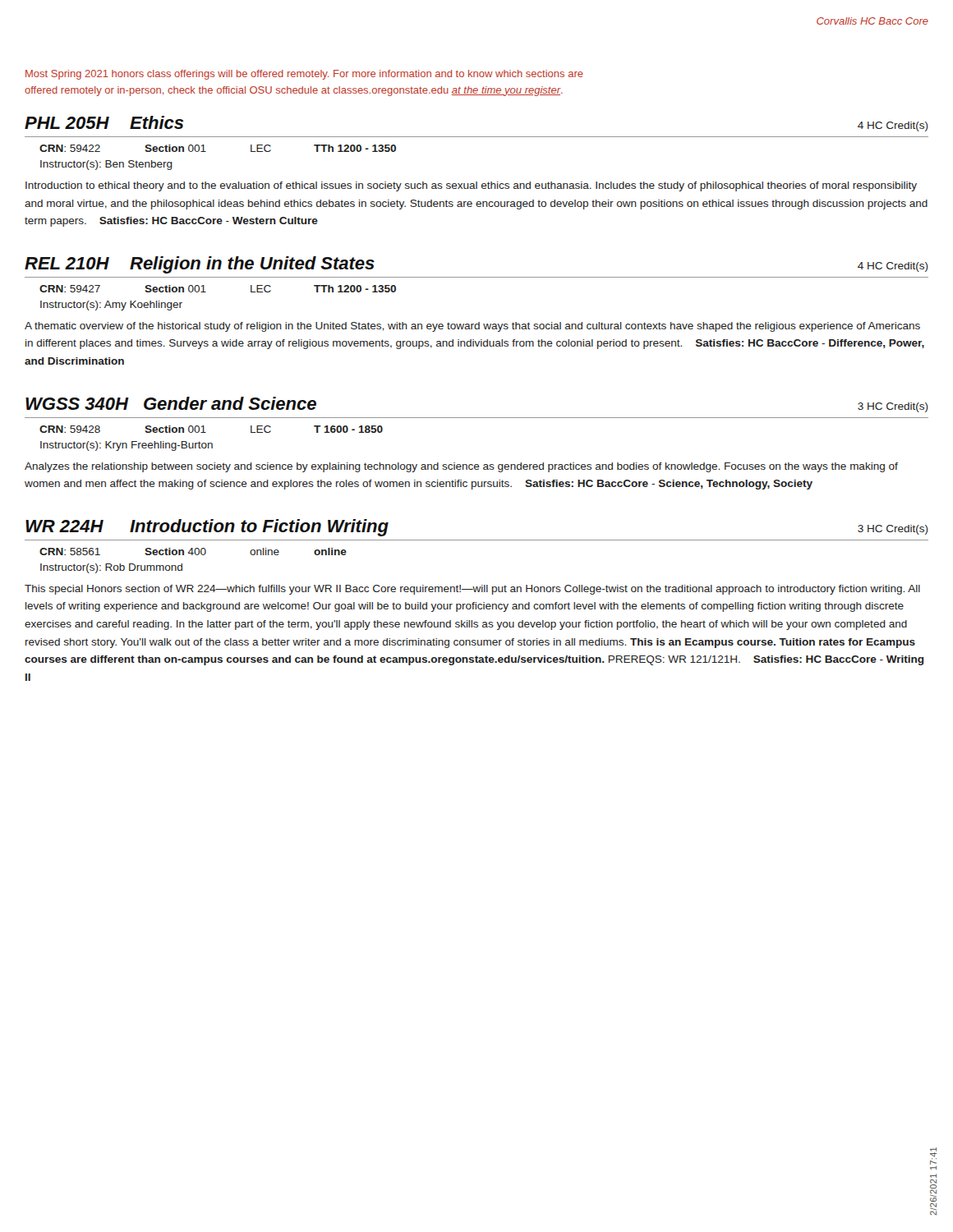Viewport: 953px width, 1232px height.
Task: Locate the block of text that opens with "CRN: 59427 Section"
Action: pyautogui.click(x=73, y=288)
